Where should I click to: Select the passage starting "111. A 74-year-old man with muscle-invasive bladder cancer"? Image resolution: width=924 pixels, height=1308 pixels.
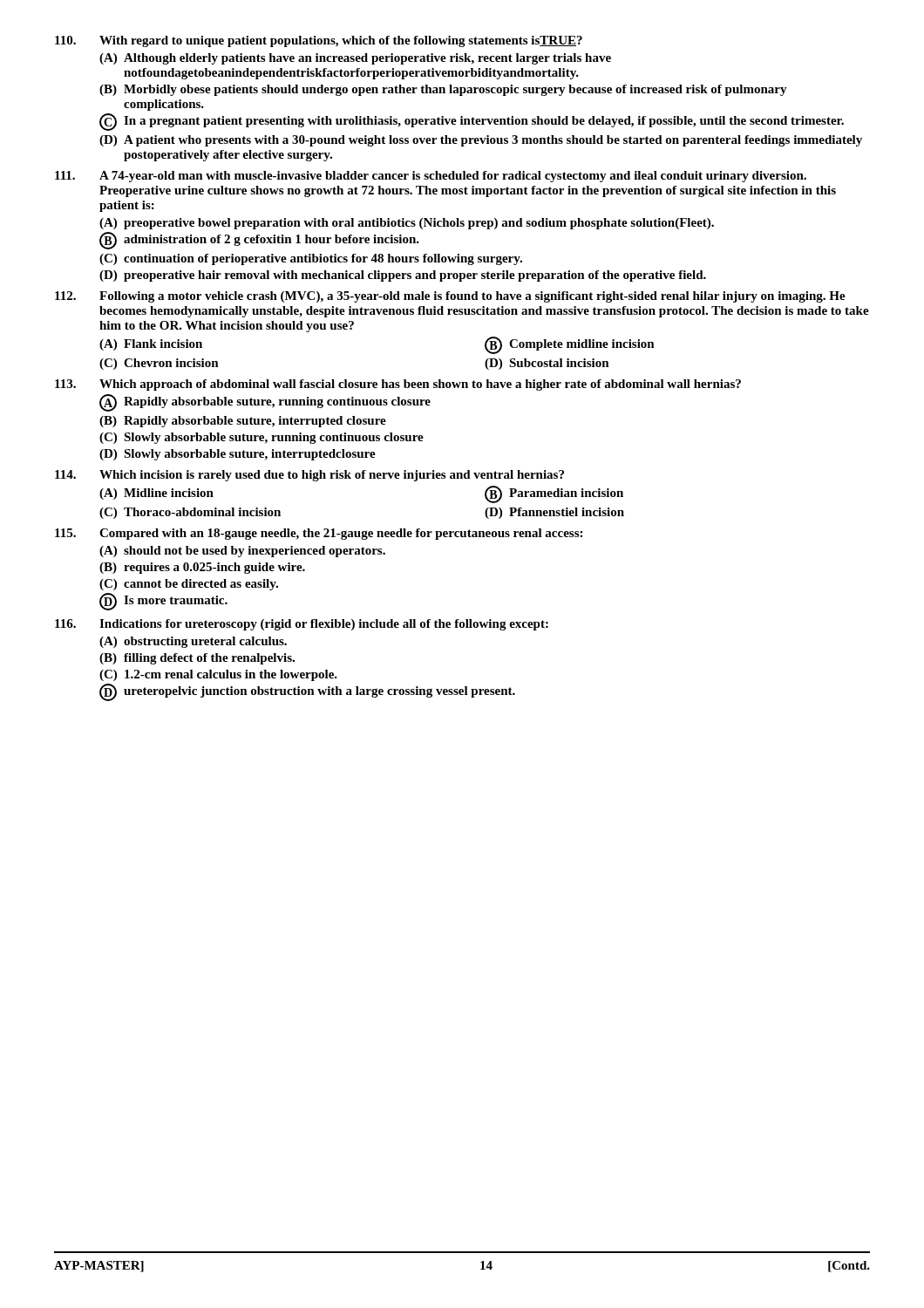click(462, 225)
